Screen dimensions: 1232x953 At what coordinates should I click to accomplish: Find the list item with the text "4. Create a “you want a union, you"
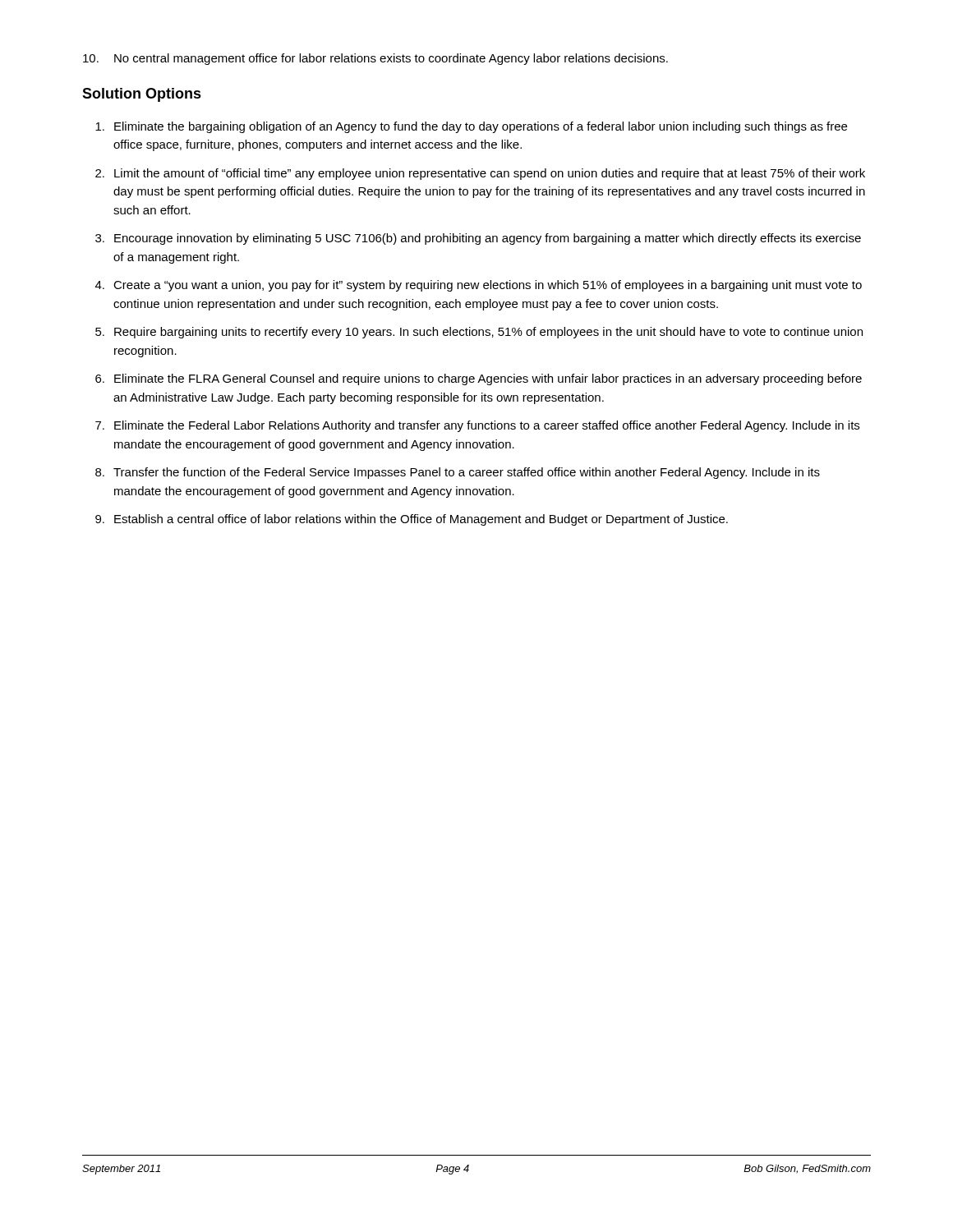coord(476,295)
